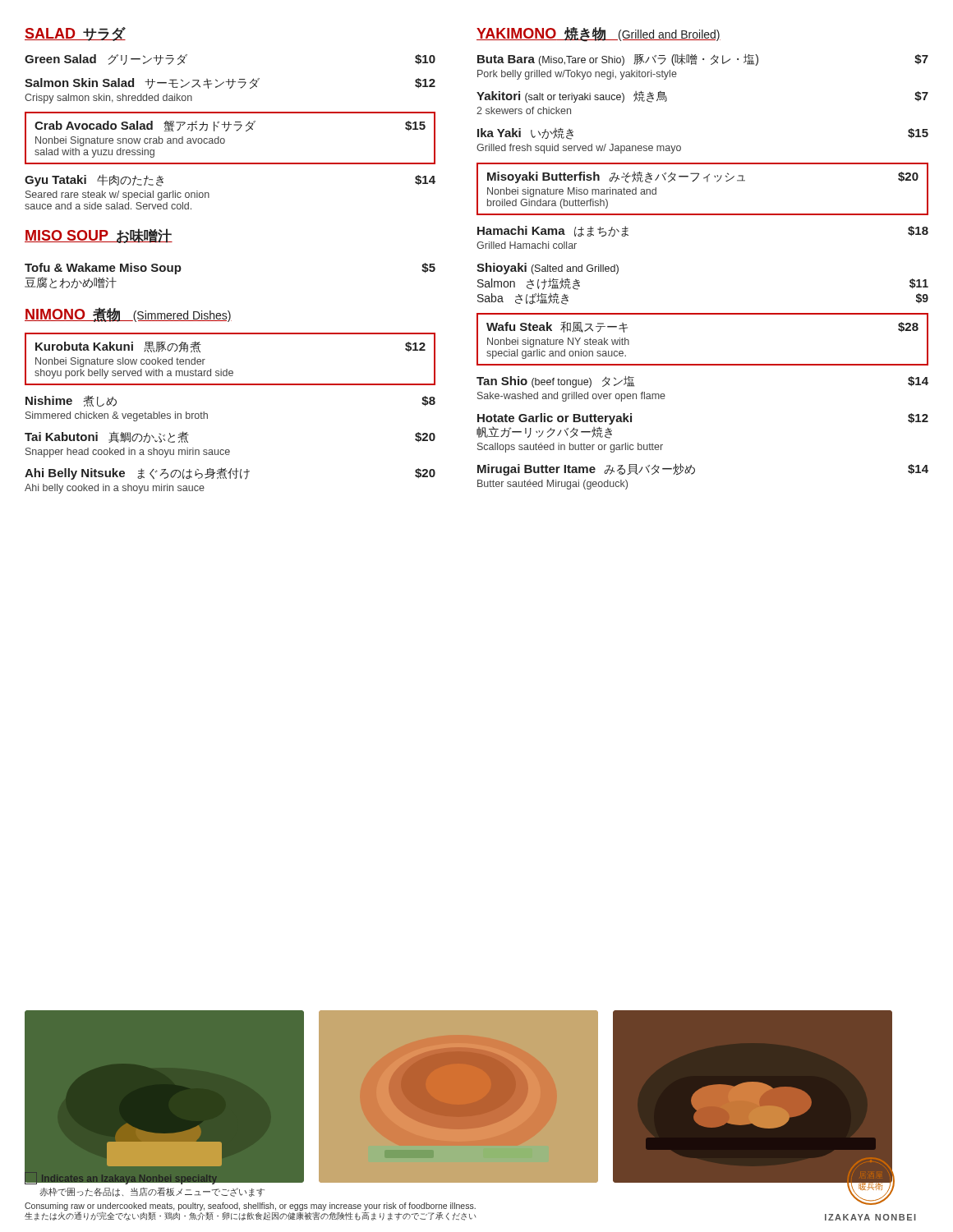Click on the block starting "Gyu Tataki 牛肉のたたき"
Screen dimensions: 1232x953
(102, 180)
